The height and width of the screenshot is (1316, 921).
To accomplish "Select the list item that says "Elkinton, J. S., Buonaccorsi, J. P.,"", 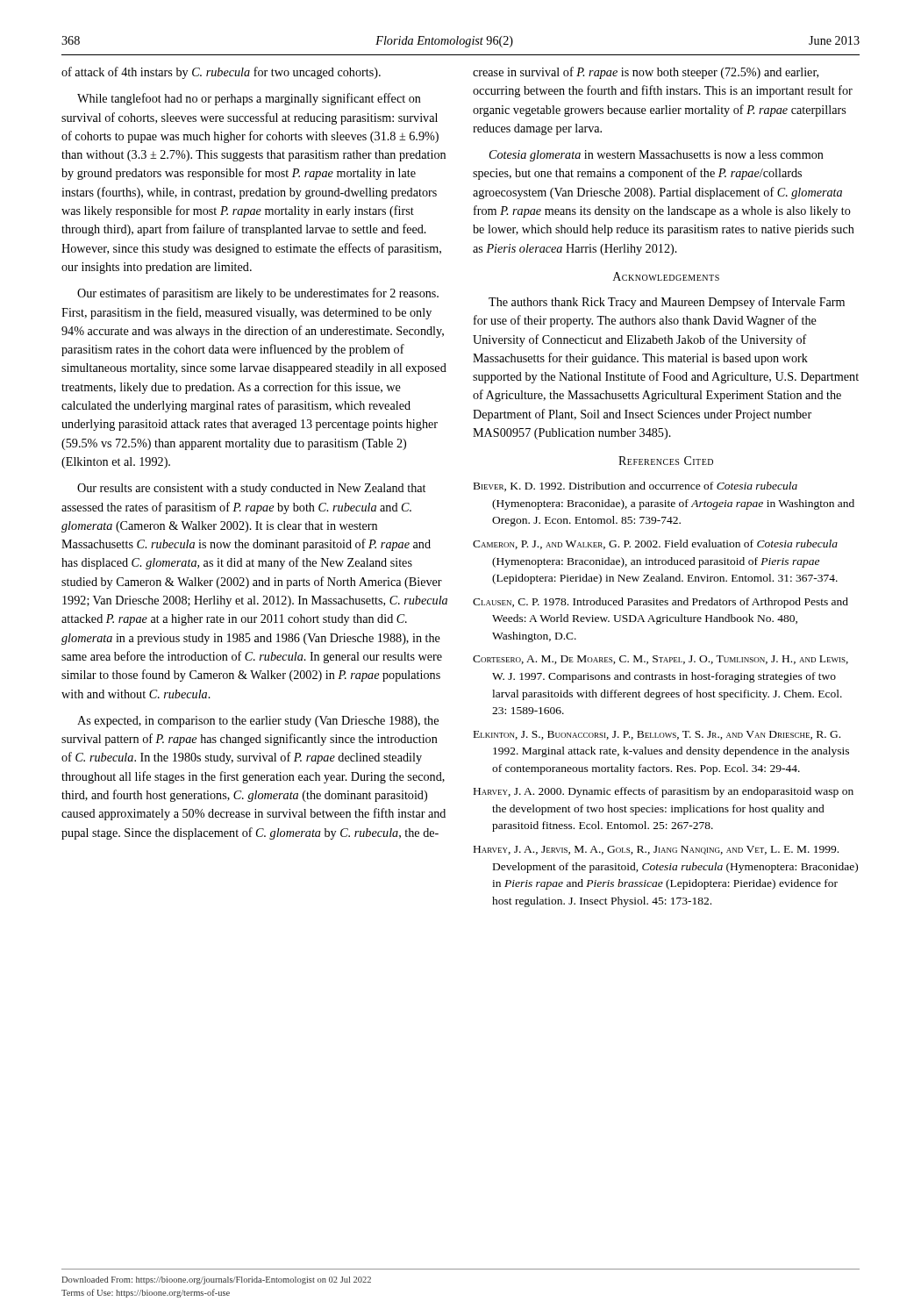I will (661, 751).
